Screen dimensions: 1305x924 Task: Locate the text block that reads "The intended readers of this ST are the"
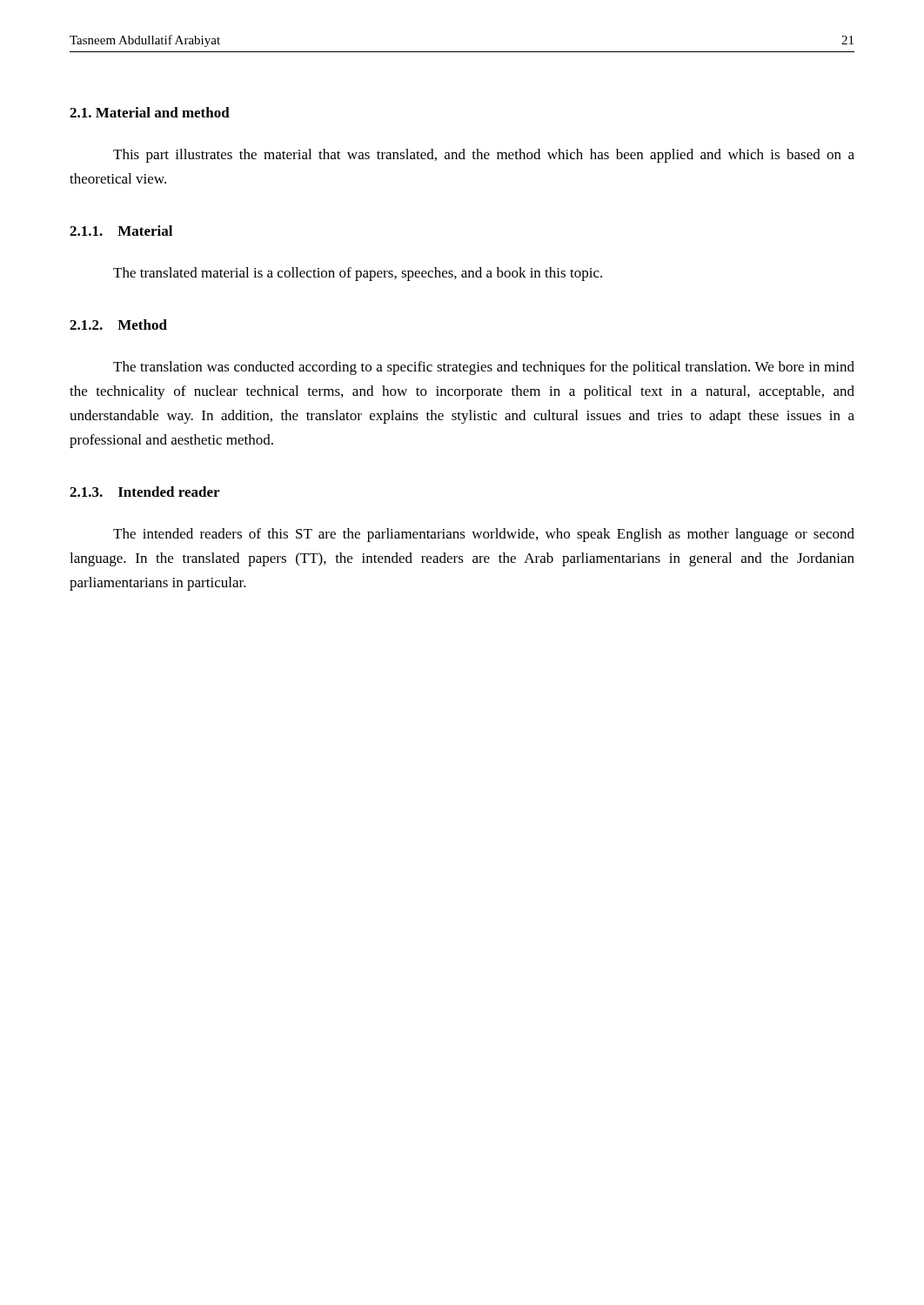point(462,559)
